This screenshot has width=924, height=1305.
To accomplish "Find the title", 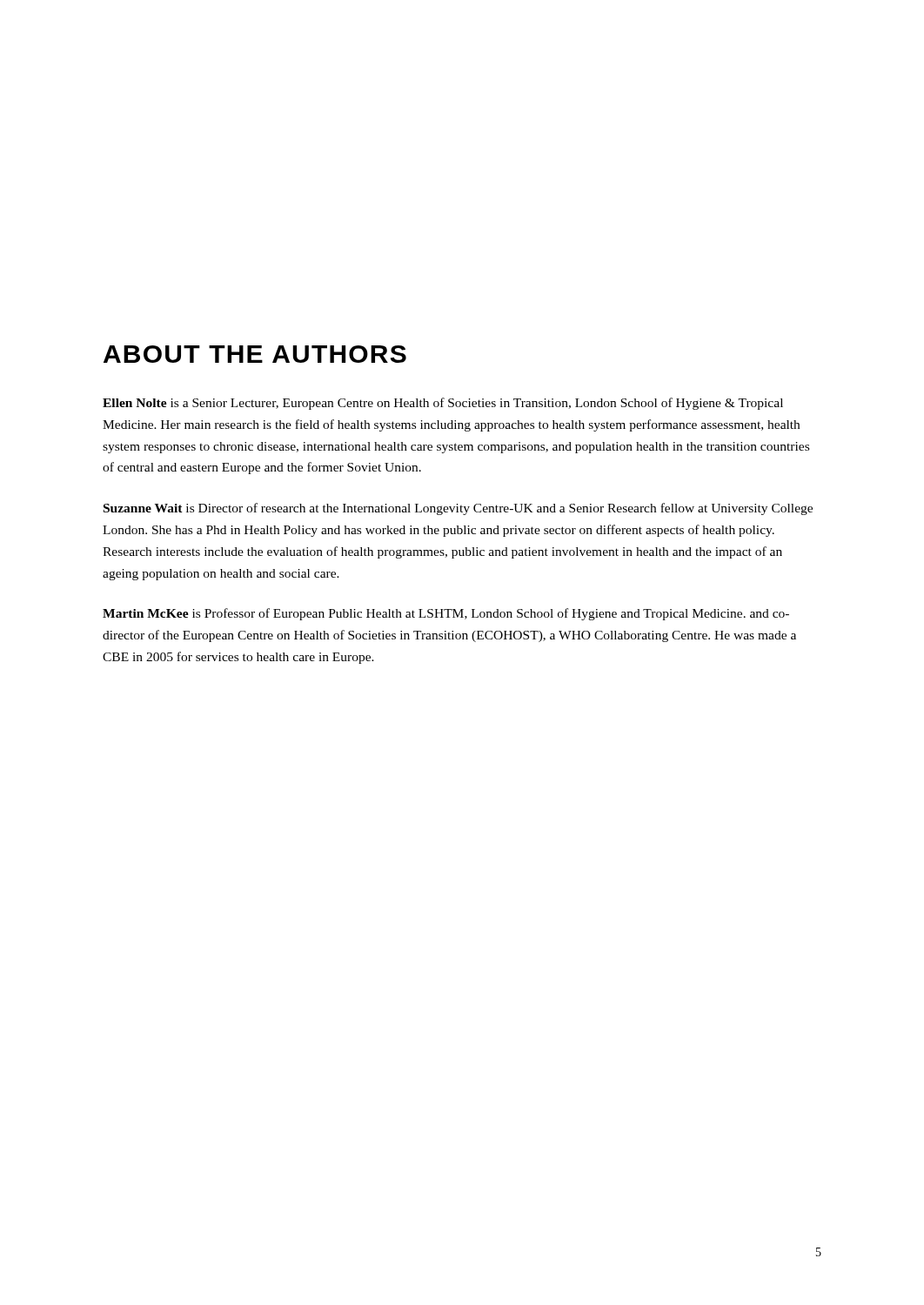I will pos(255,354).
